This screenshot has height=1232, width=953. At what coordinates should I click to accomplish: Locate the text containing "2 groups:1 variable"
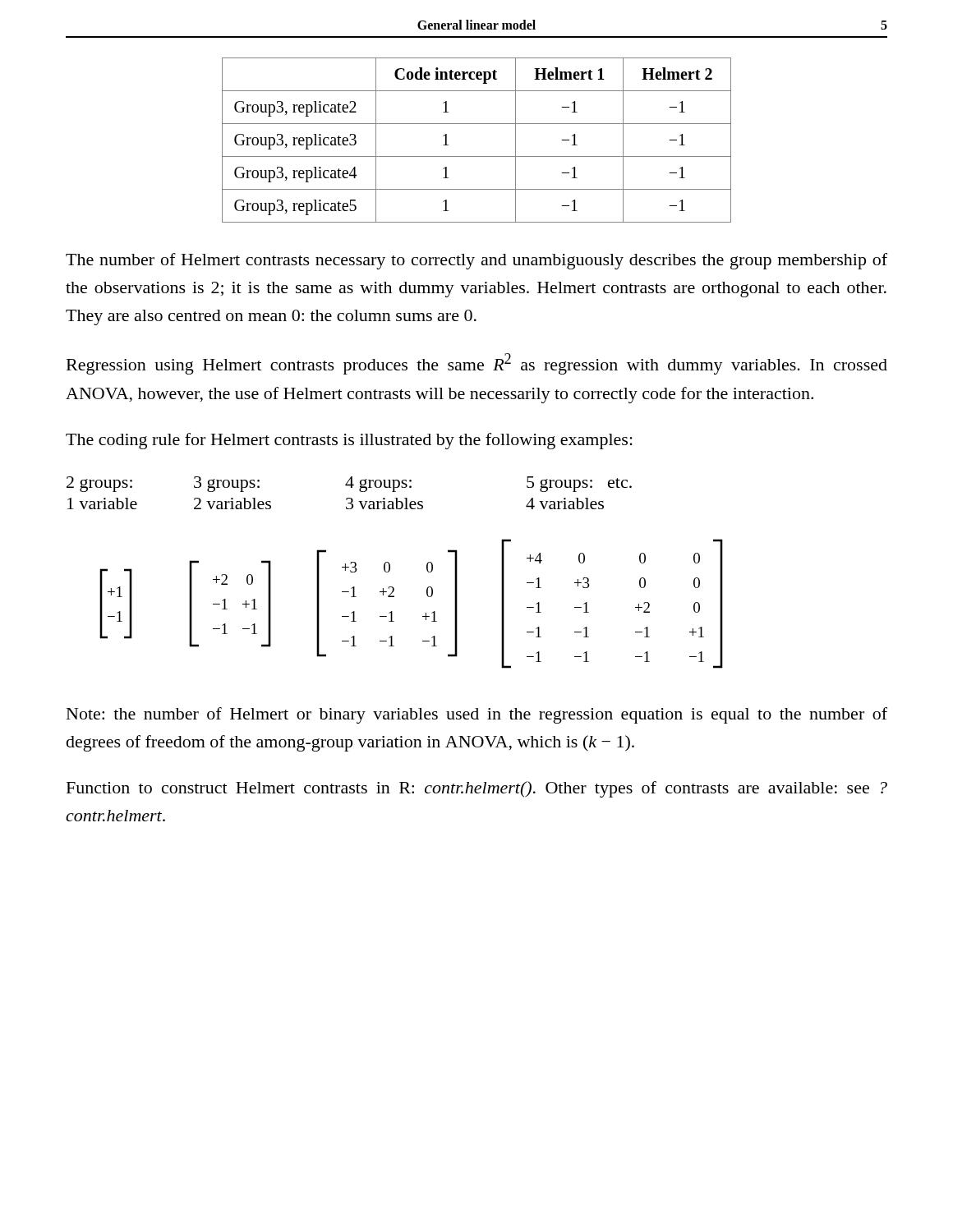click(x=102, y=492)
